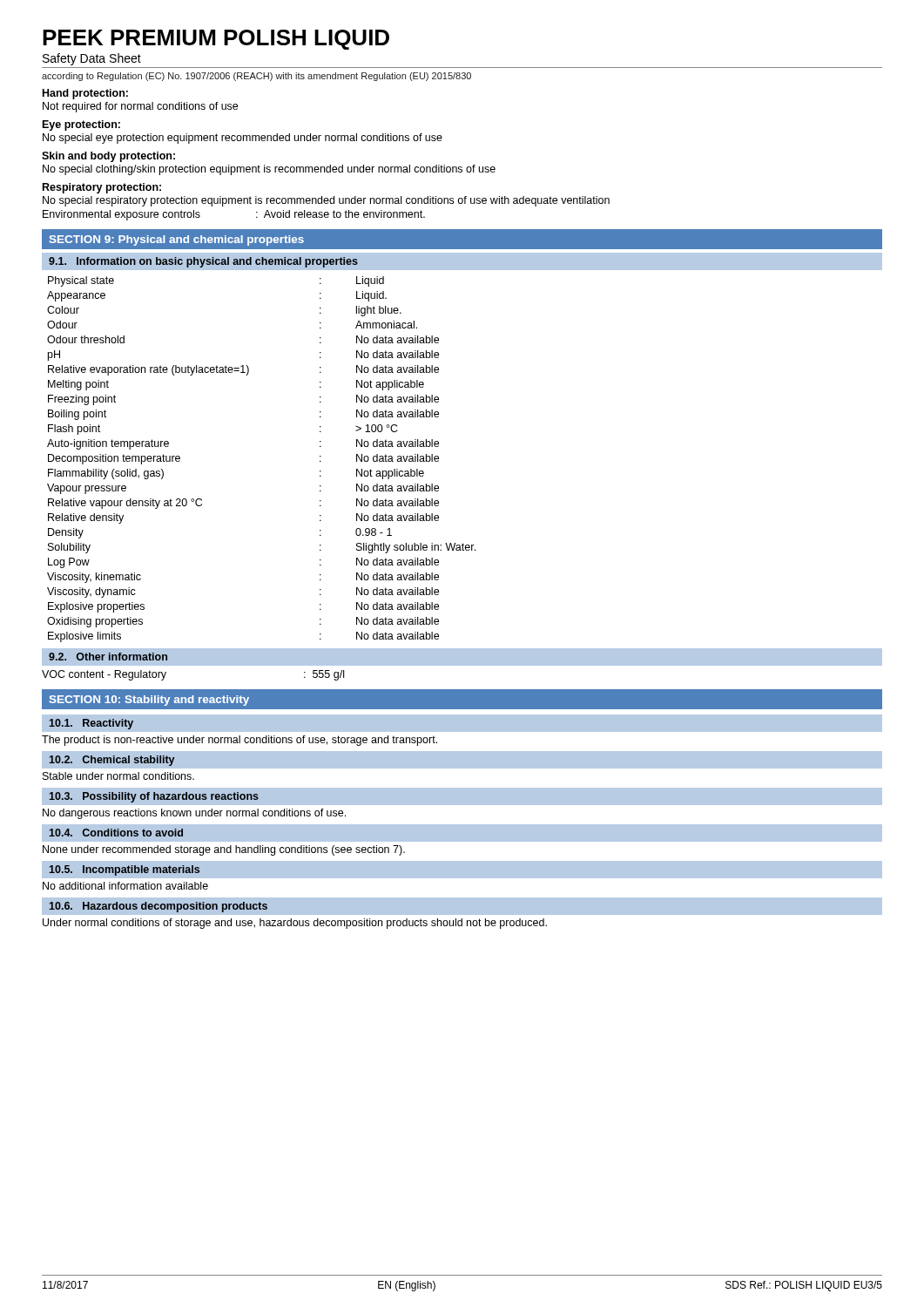Point to the text block starting "No special eye"
The image size is (924, 1307).
coord(242,138)
